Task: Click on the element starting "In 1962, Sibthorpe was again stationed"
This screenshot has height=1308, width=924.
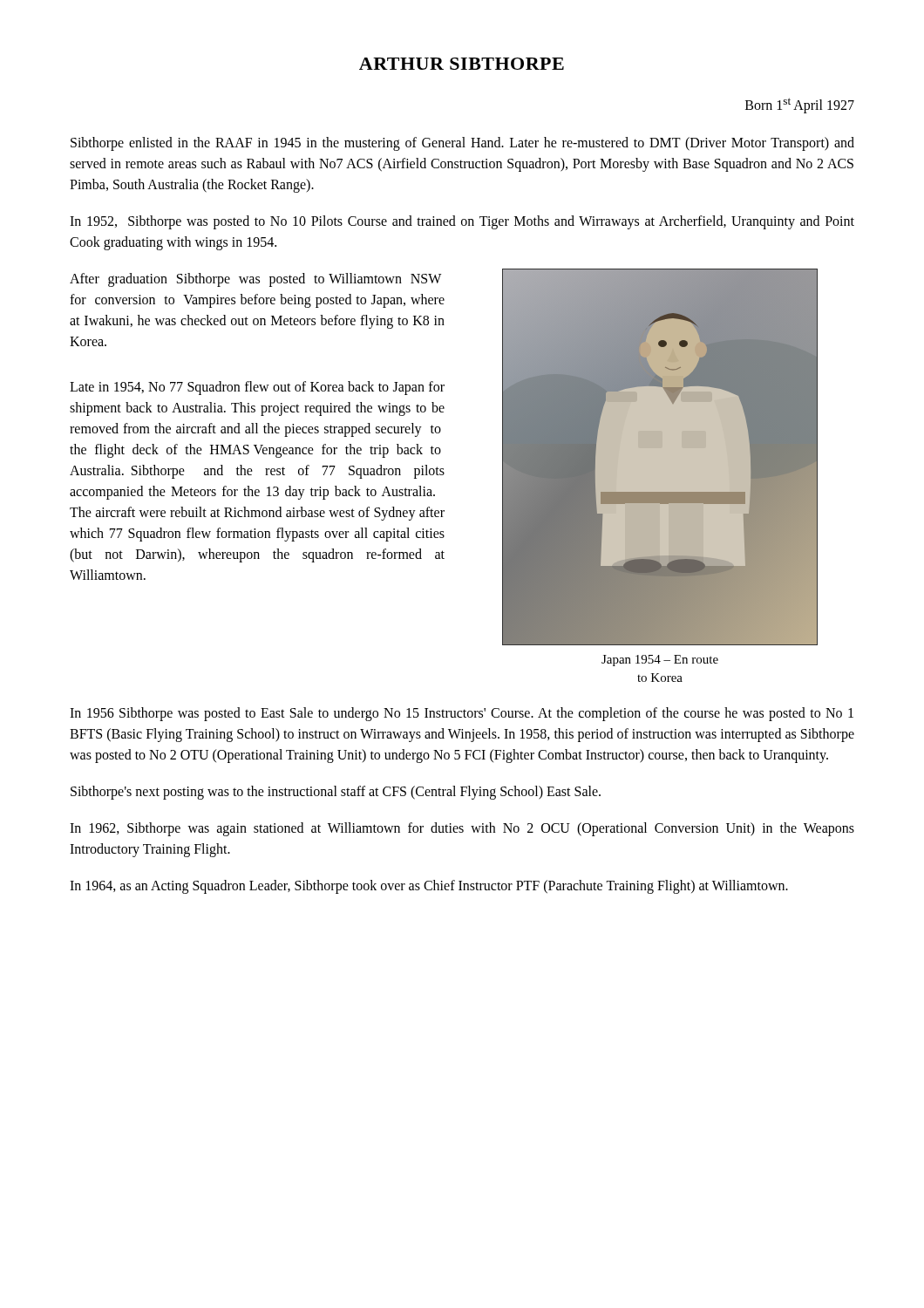Action: (462, 839)
